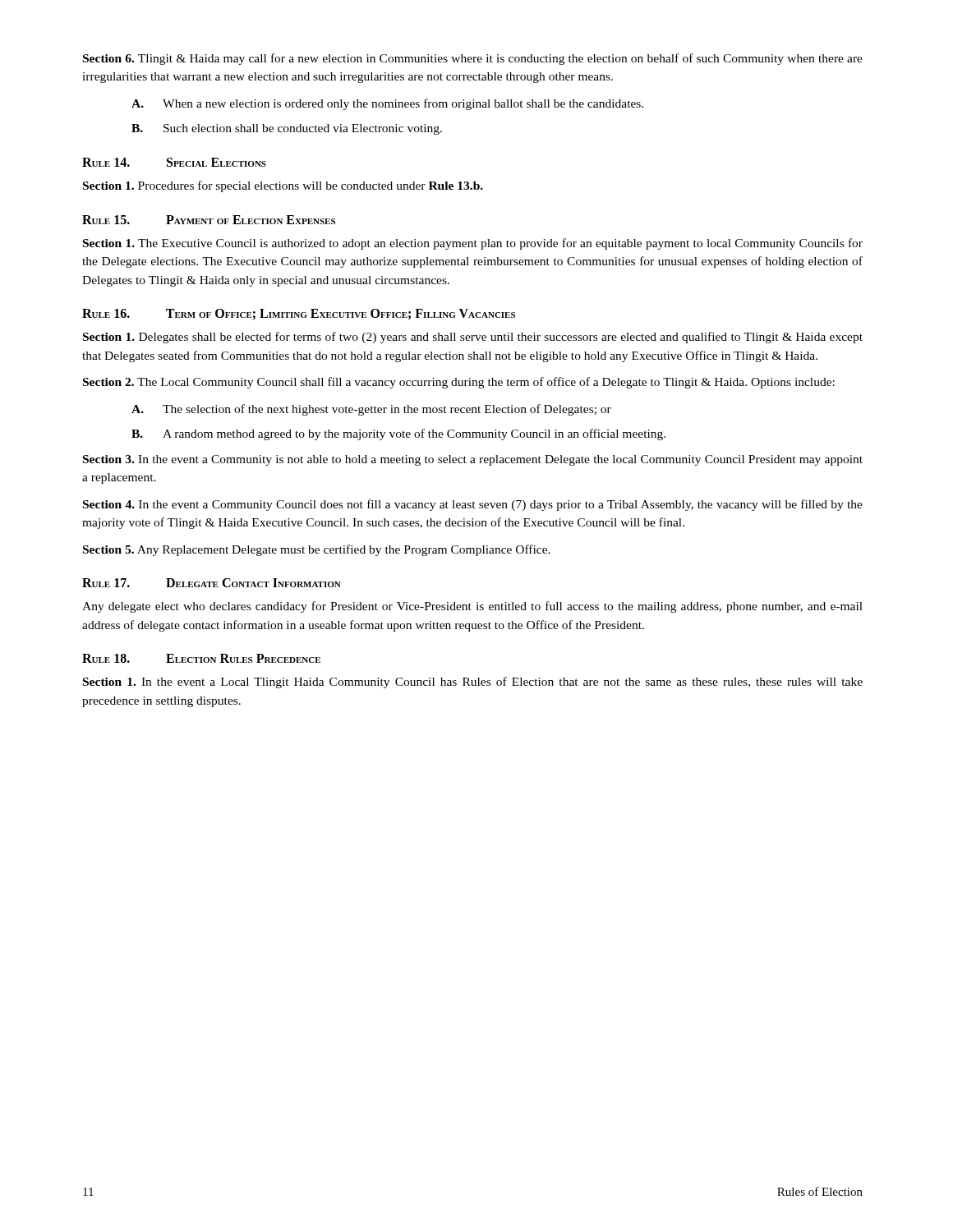Click on the block starting "Section 1. Procedures for special elections will be"
The image size is (953, 1232).
472,186
